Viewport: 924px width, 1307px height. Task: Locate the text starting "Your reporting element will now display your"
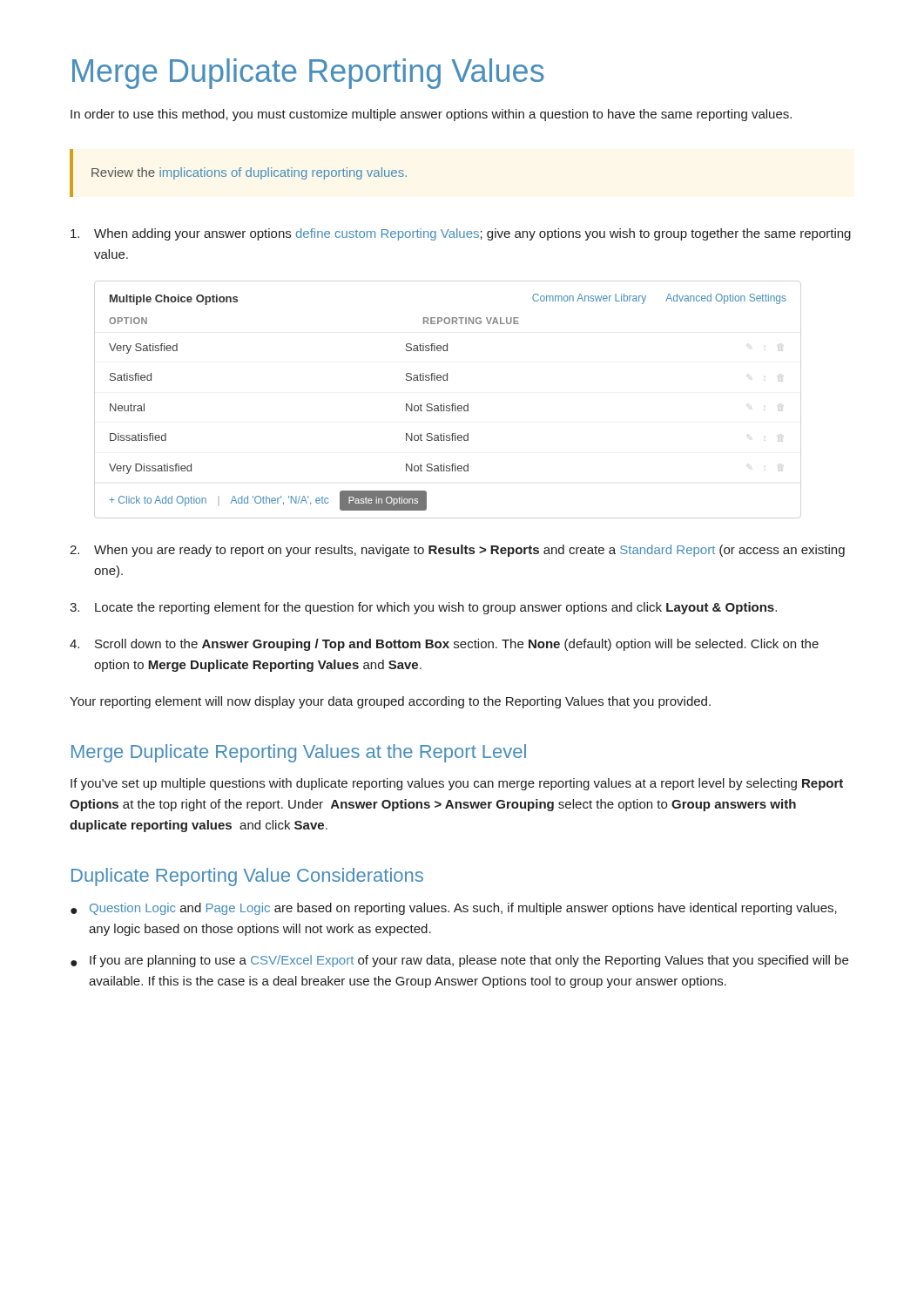(x=391, y=701)
